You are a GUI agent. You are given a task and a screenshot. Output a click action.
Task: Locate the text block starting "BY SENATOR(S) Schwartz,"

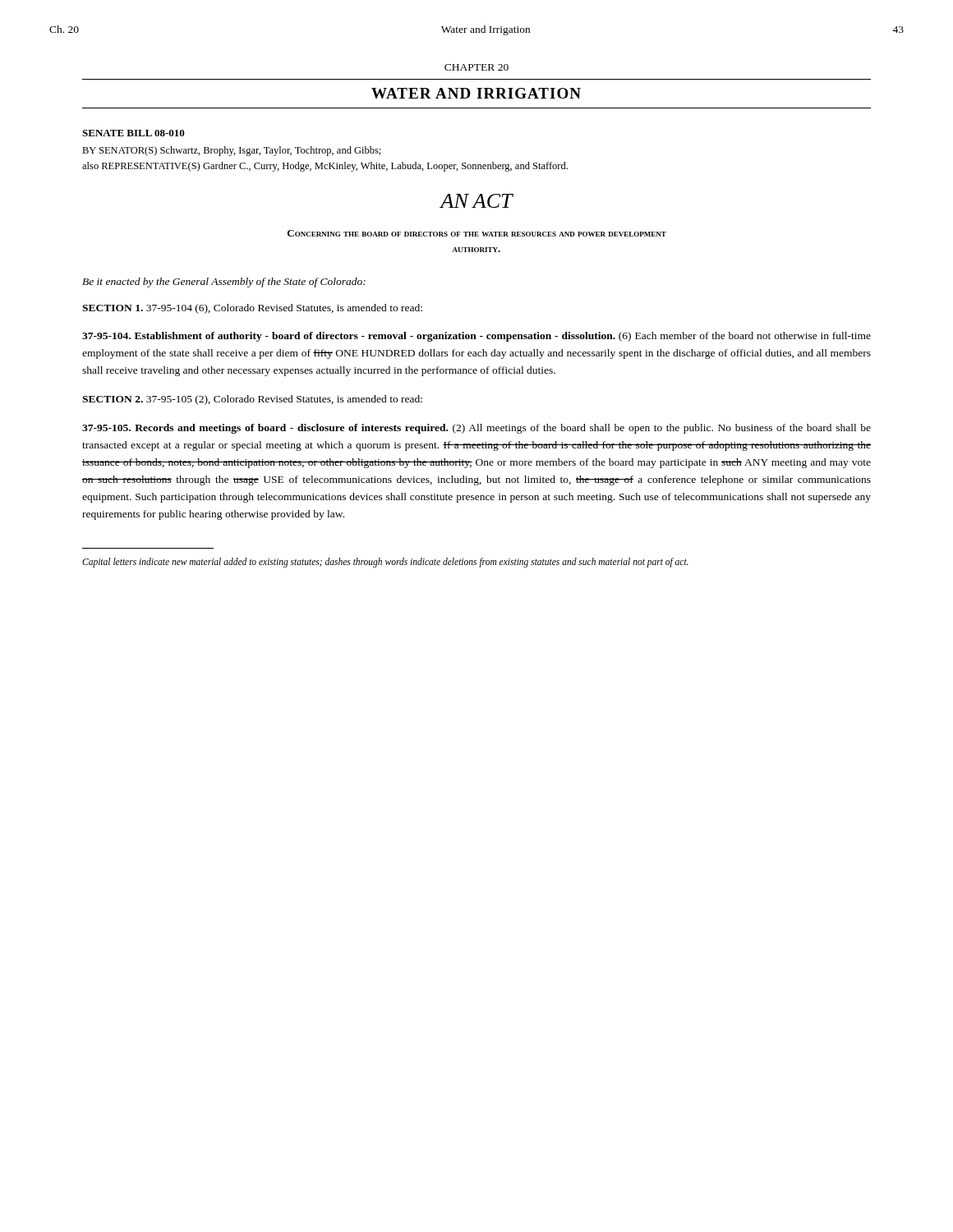pyautogui.click(x=325, y=158)
